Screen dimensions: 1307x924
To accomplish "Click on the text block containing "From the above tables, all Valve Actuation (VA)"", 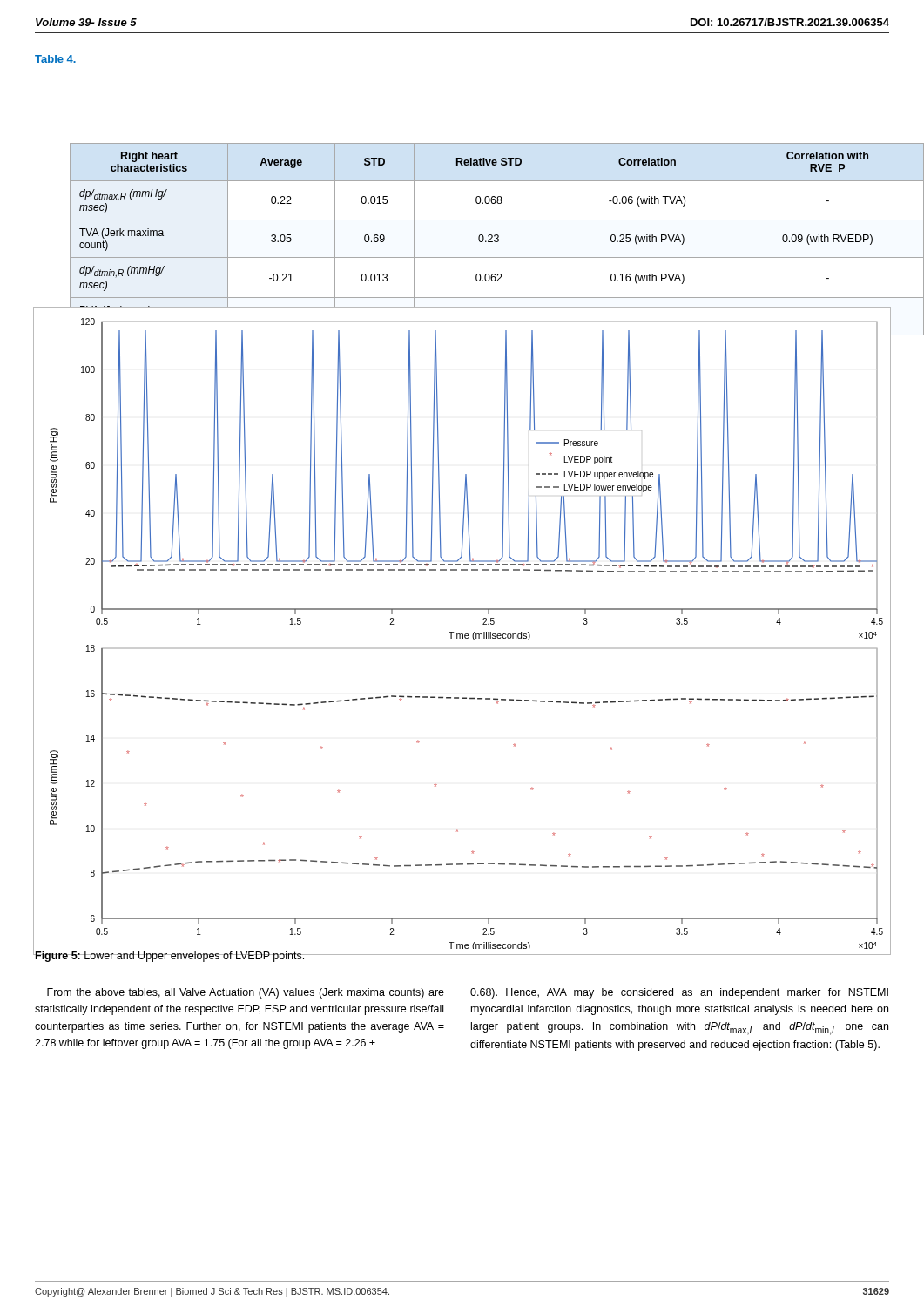I will pos(240,1018).
